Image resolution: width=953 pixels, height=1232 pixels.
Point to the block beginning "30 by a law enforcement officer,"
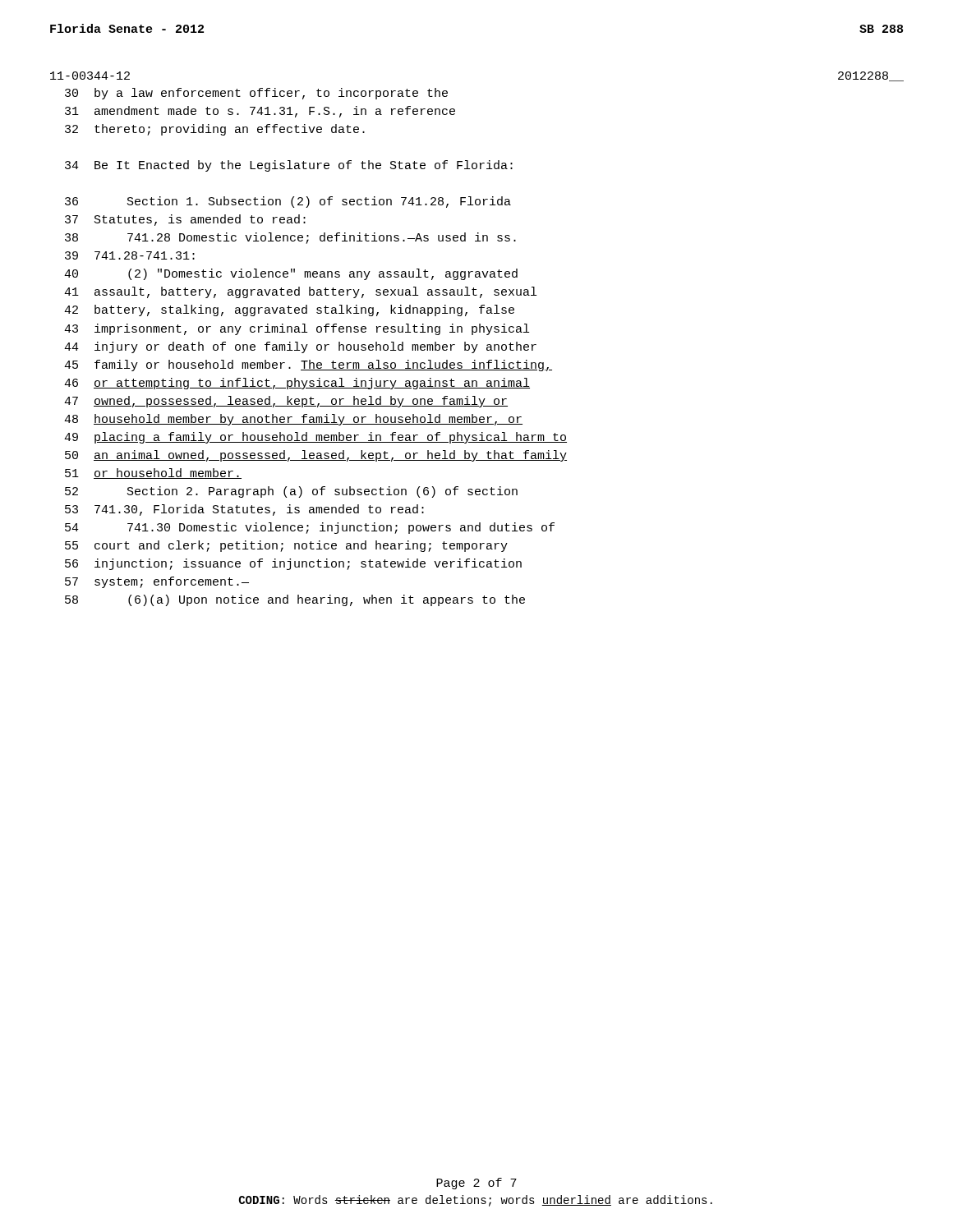(x=256, y=94)
